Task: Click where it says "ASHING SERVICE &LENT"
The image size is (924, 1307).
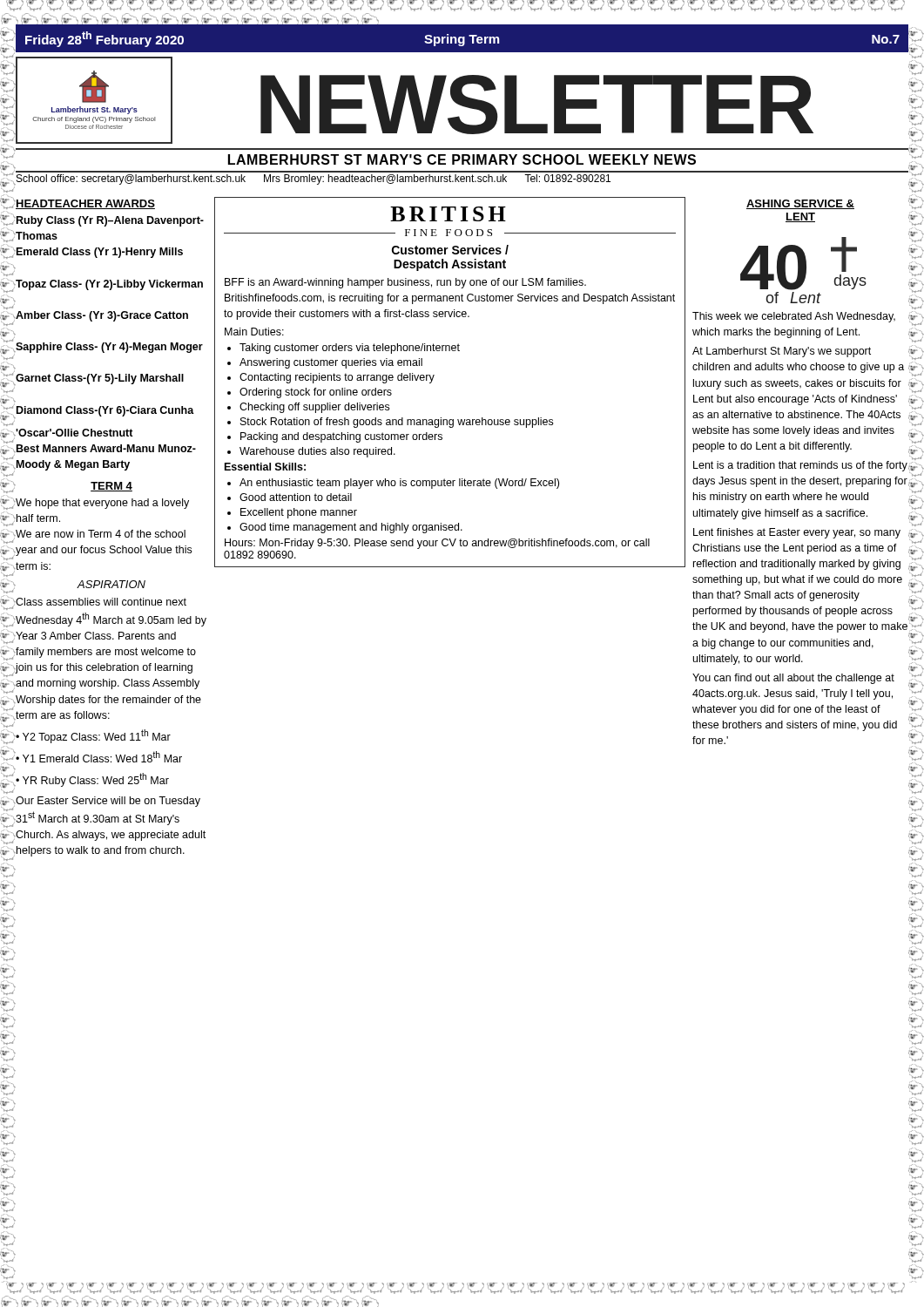Action: pos(800,210)
